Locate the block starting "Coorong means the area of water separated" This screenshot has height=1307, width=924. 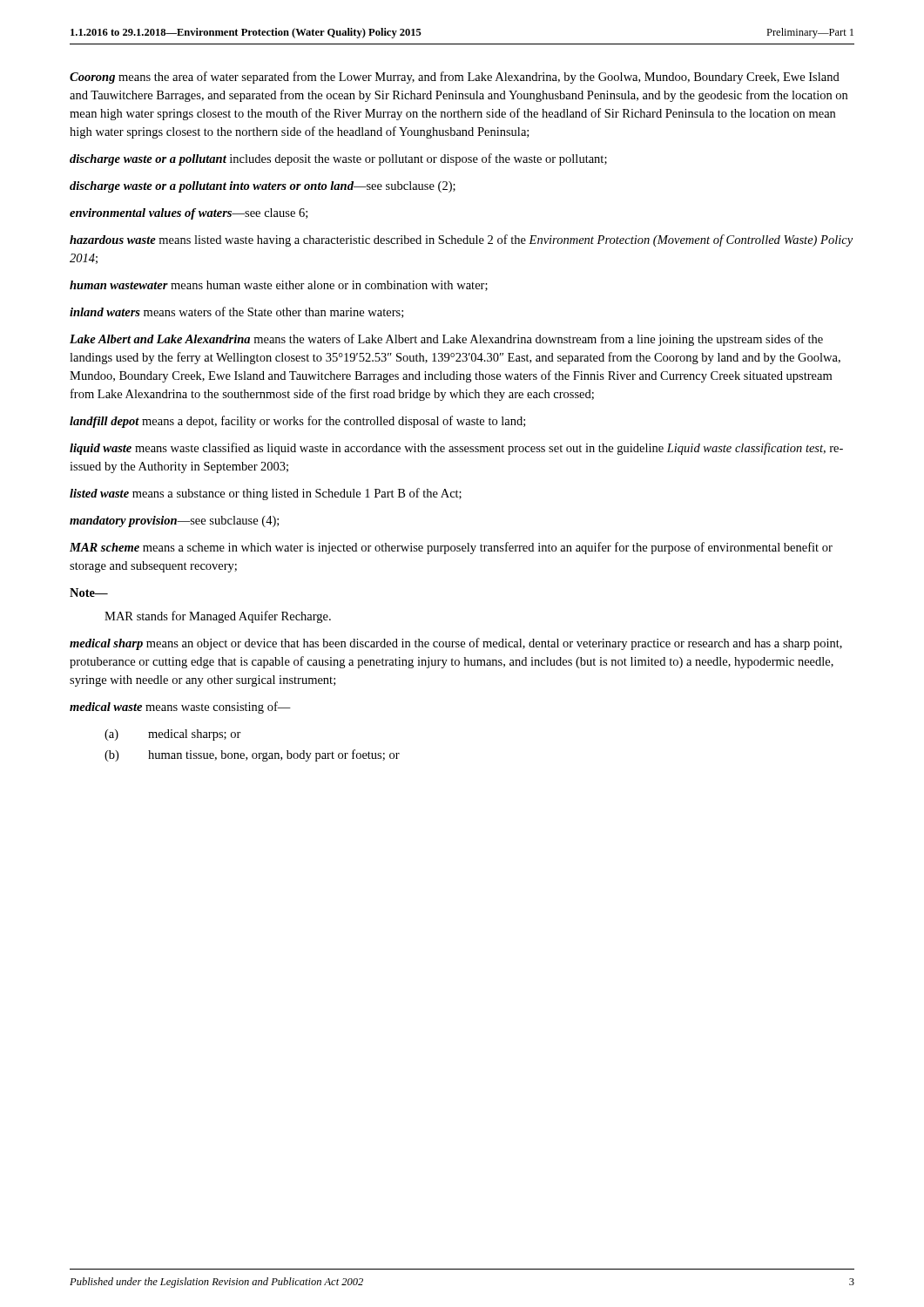[x=462, y=105]
